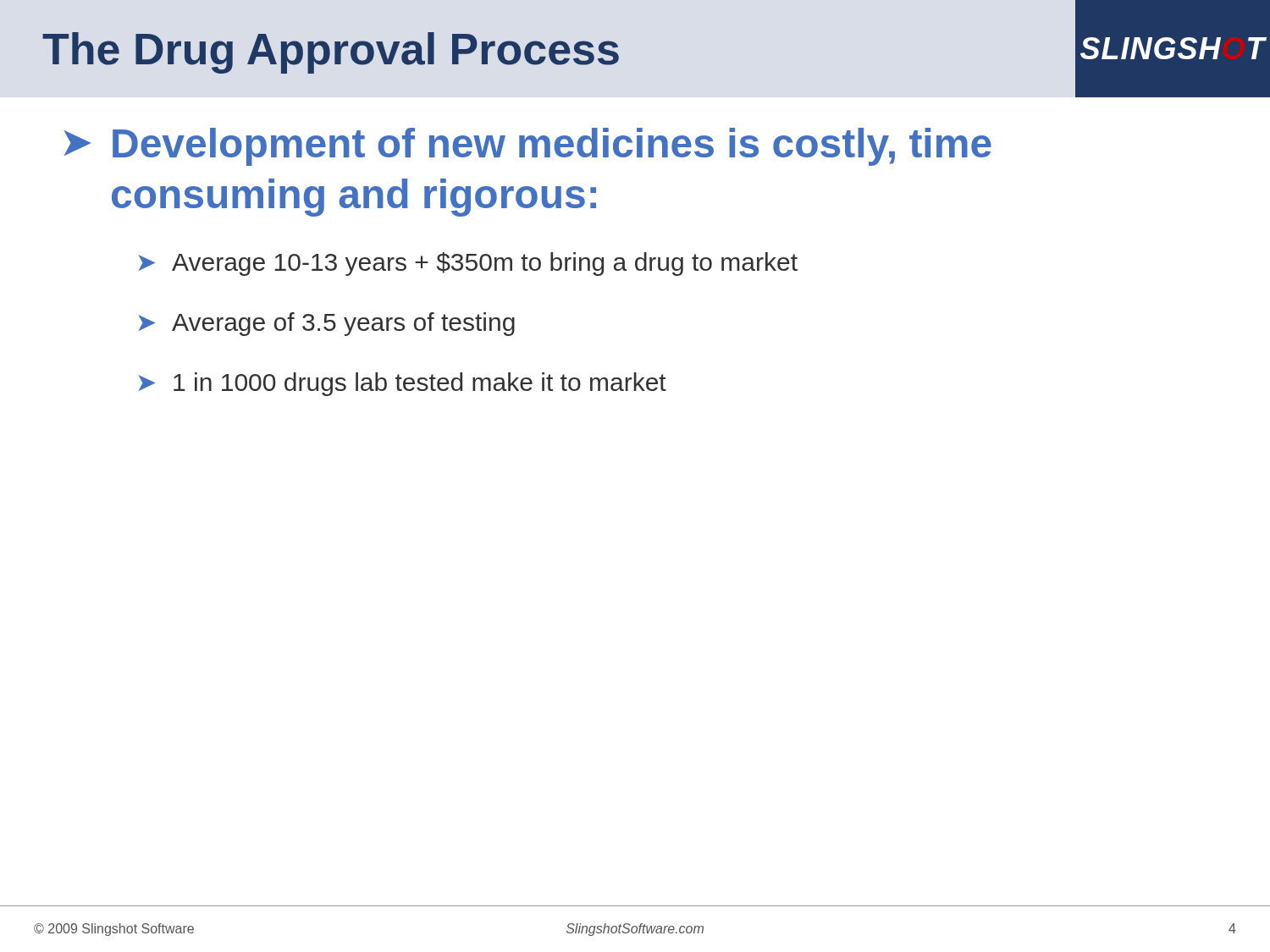
Task: Find the block on this page that starts "➤ Average of 3.5 years"
Action: point(326,322)
